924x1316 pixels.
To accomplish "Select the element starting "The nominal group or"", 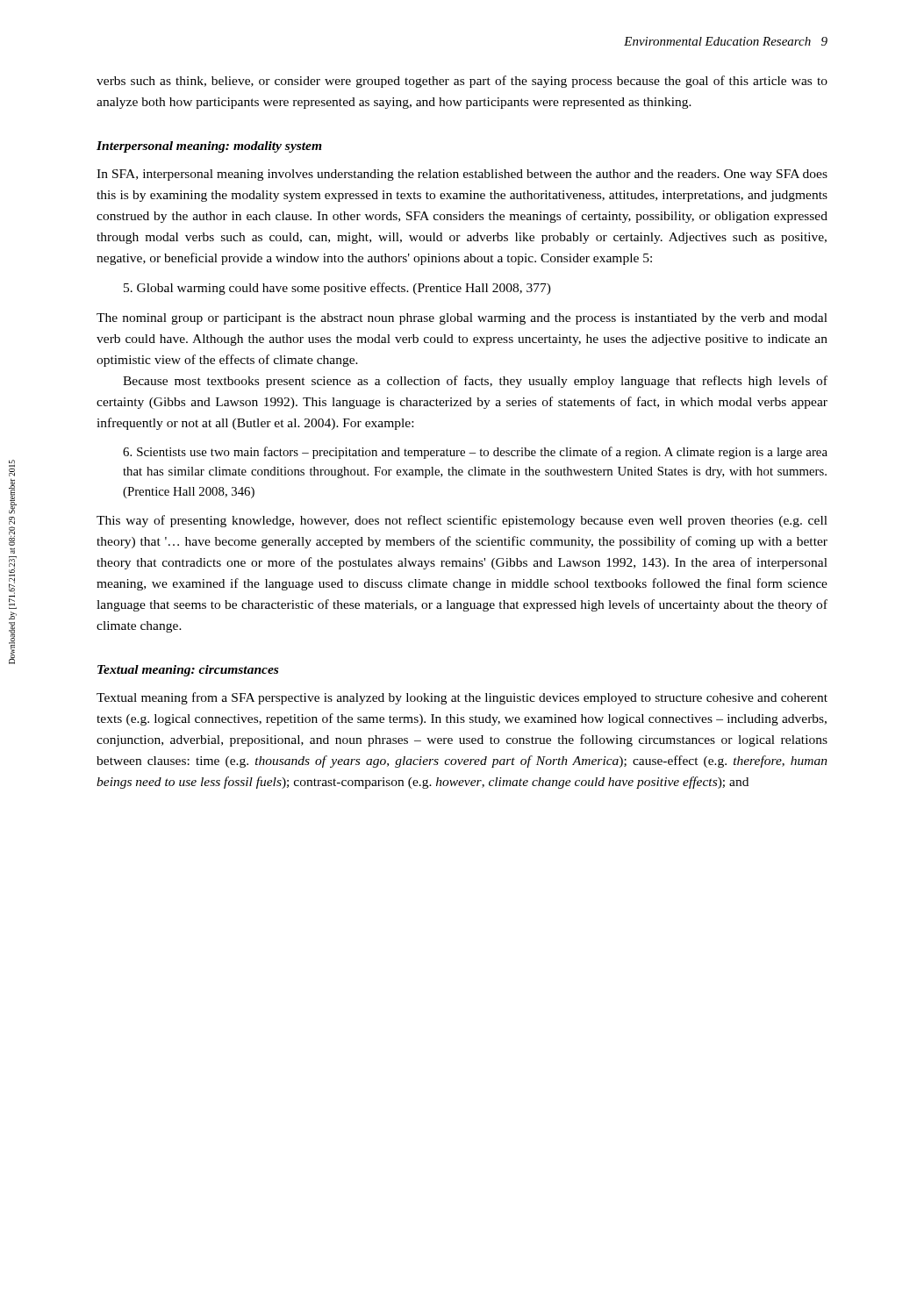I will 462,339.
